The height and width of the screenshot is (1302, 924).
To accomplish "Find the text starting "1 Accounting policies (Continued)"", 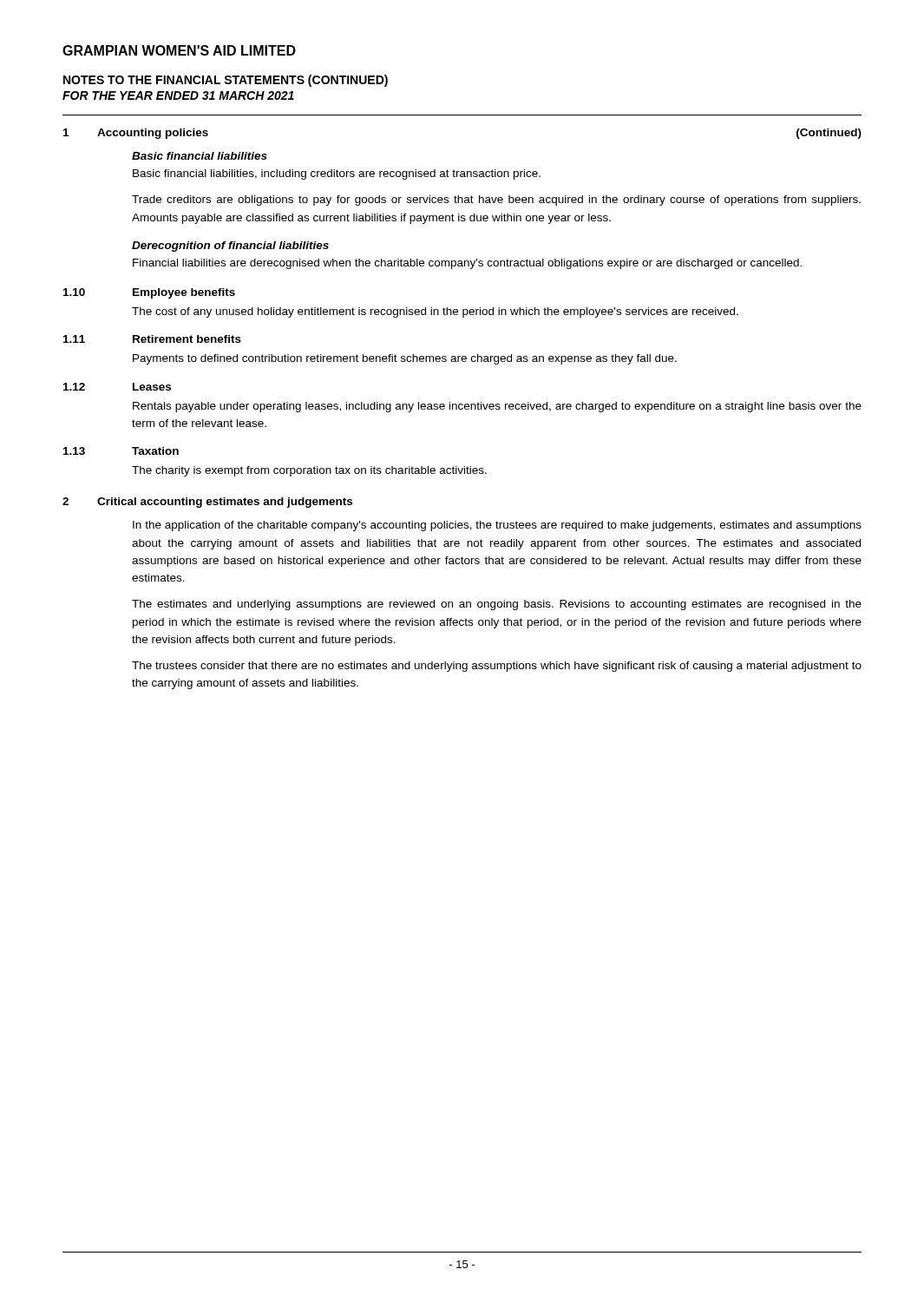I will tap(150, 133).
